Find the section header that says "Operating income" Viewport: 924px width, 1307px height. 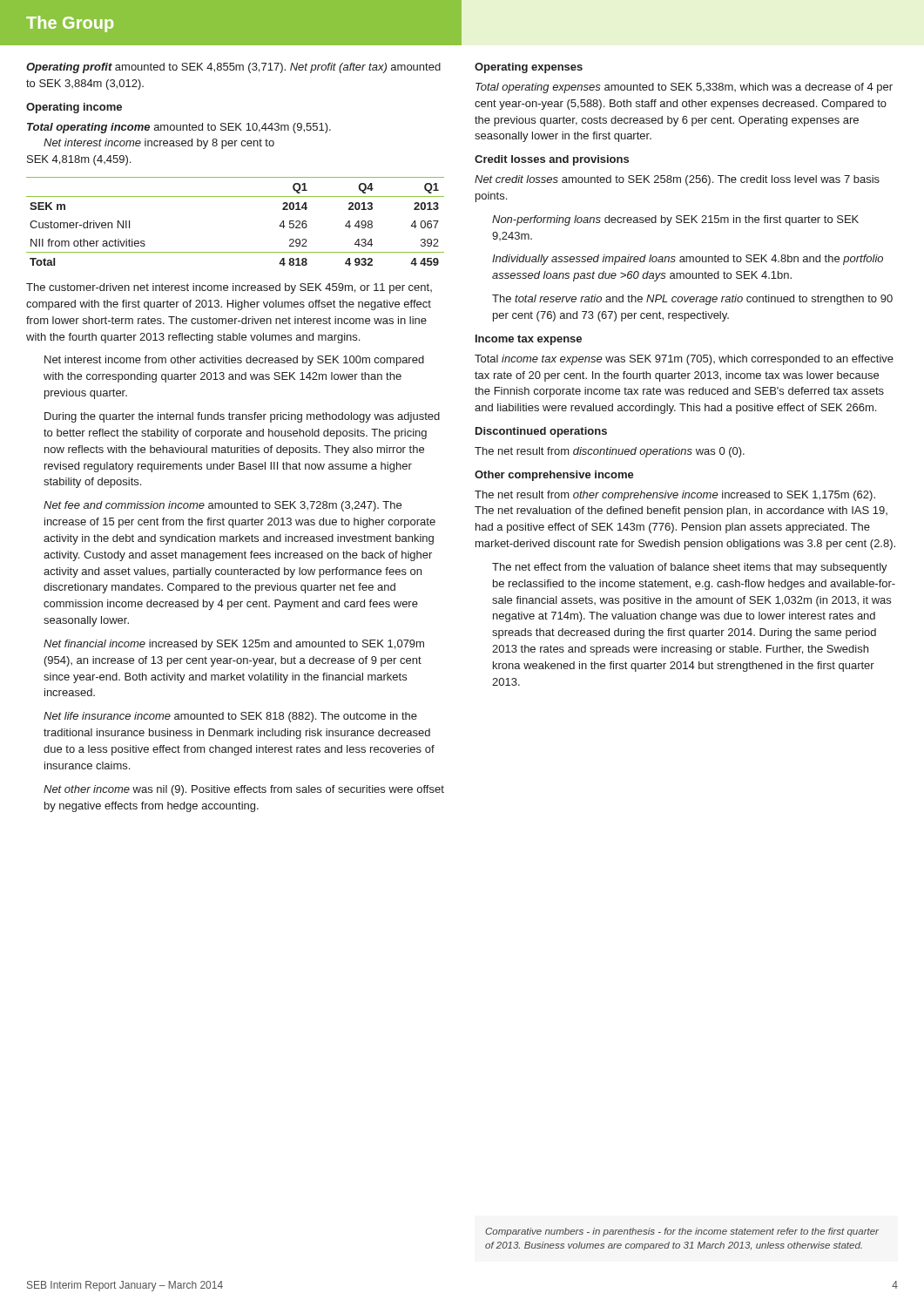[74, 108]
